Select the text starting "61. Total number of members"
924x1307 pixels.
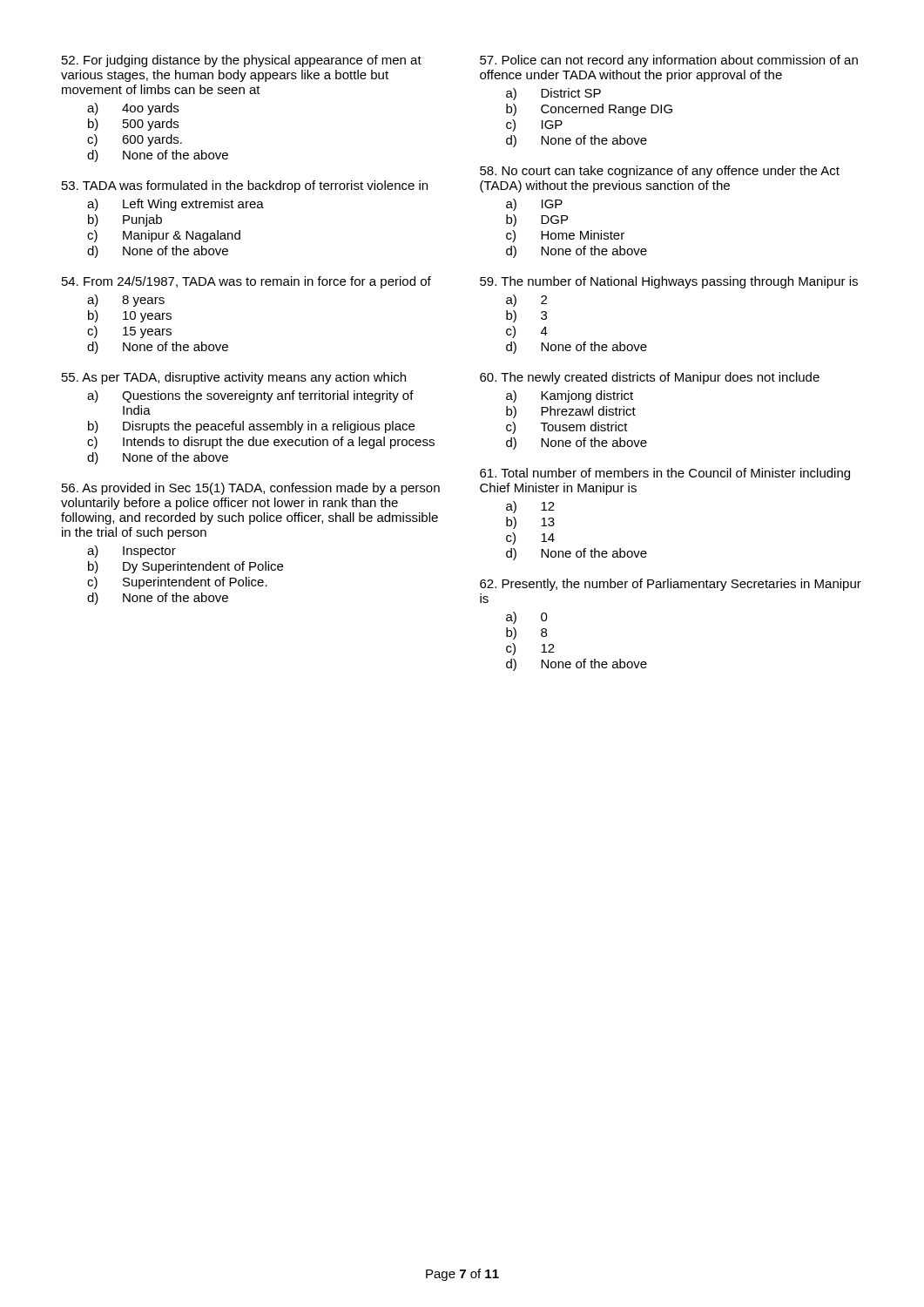pyautogui.click(x=665, y=474)
